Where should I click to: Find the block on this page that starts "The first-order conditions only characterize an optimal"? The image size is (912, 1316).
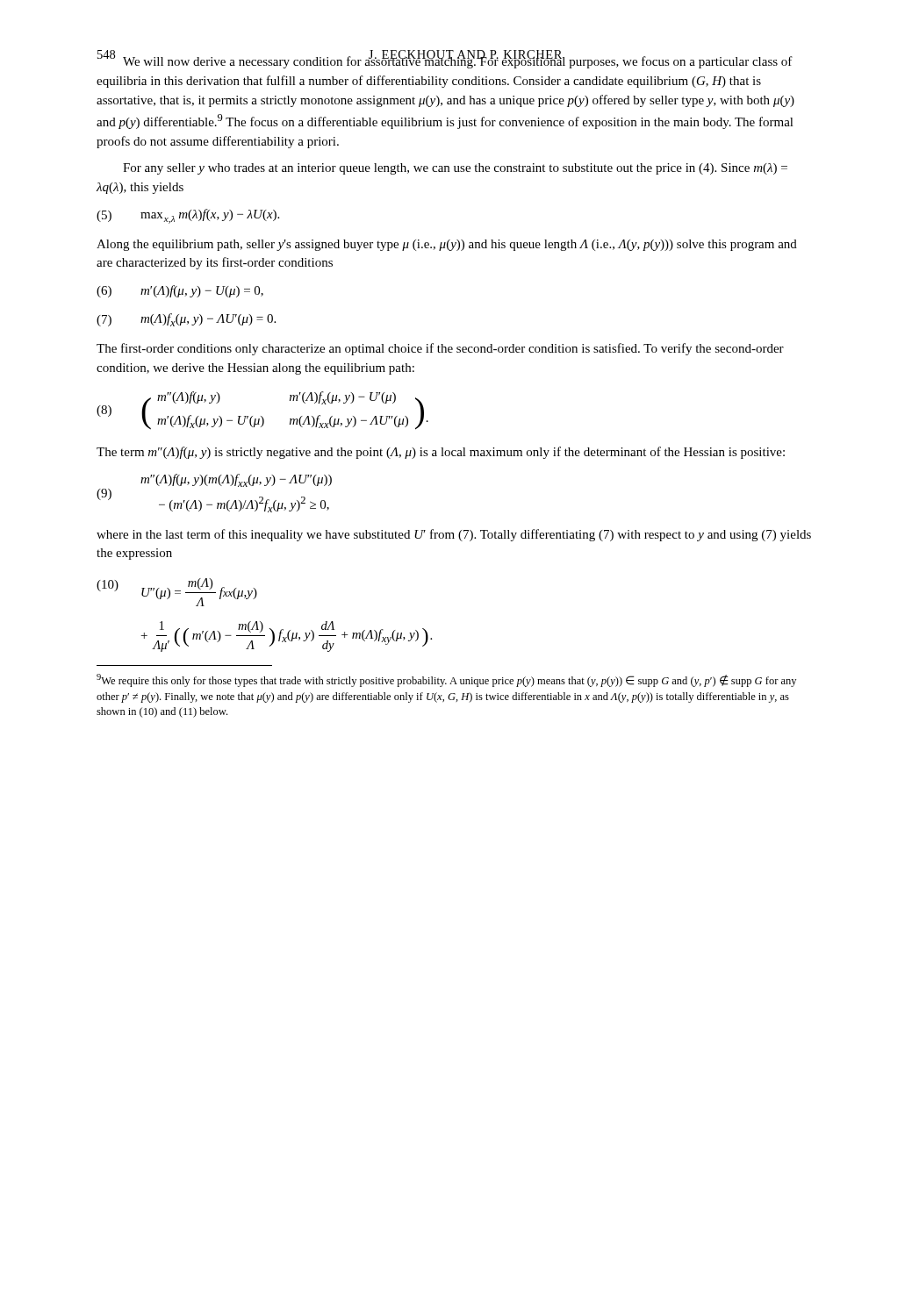pyautogui.click(x=456, y=359)
